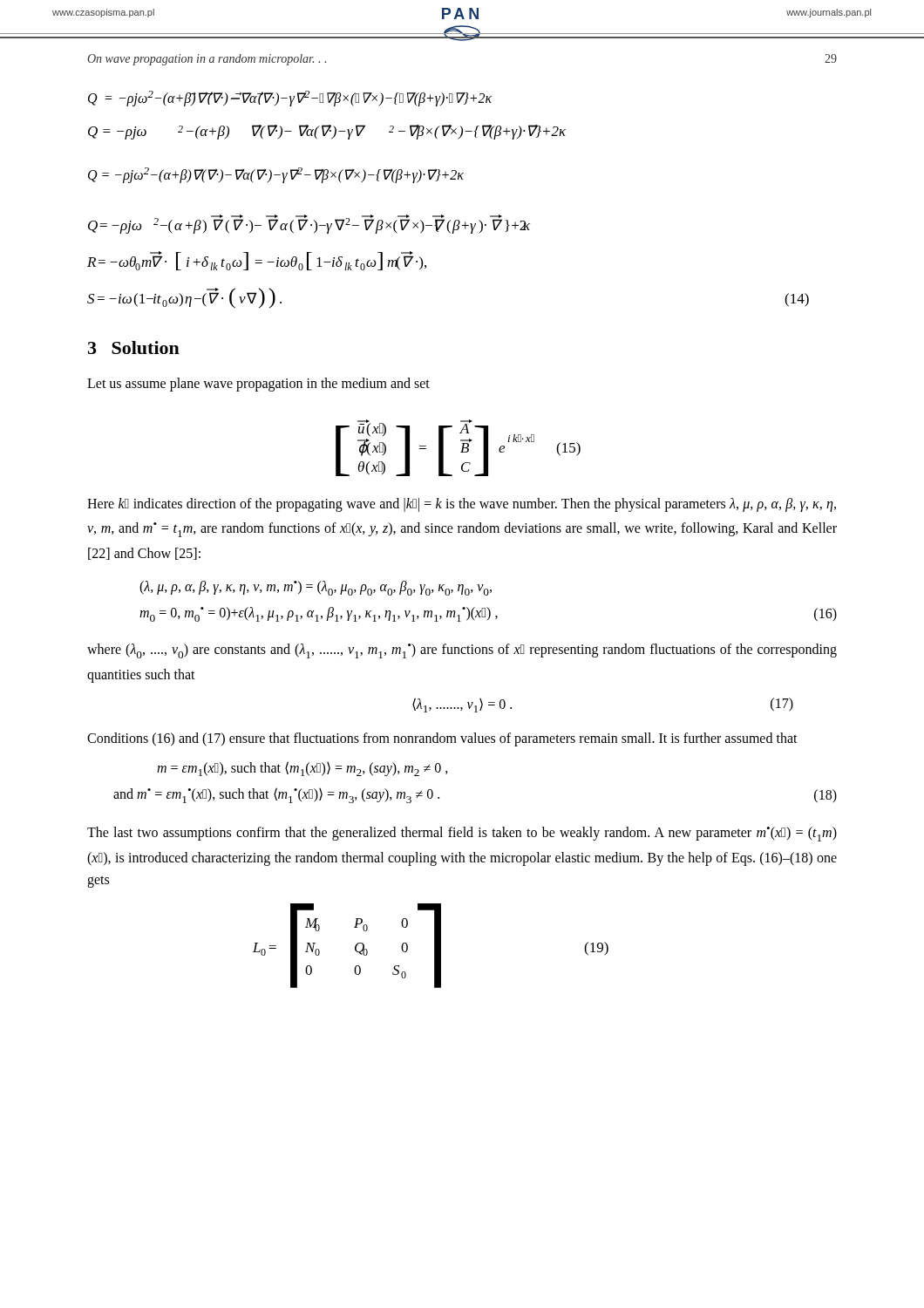This screenshot has height=1308, width=924.
Task: Navigate to the text block starting "3 Solution"
Action: point(133,348)
